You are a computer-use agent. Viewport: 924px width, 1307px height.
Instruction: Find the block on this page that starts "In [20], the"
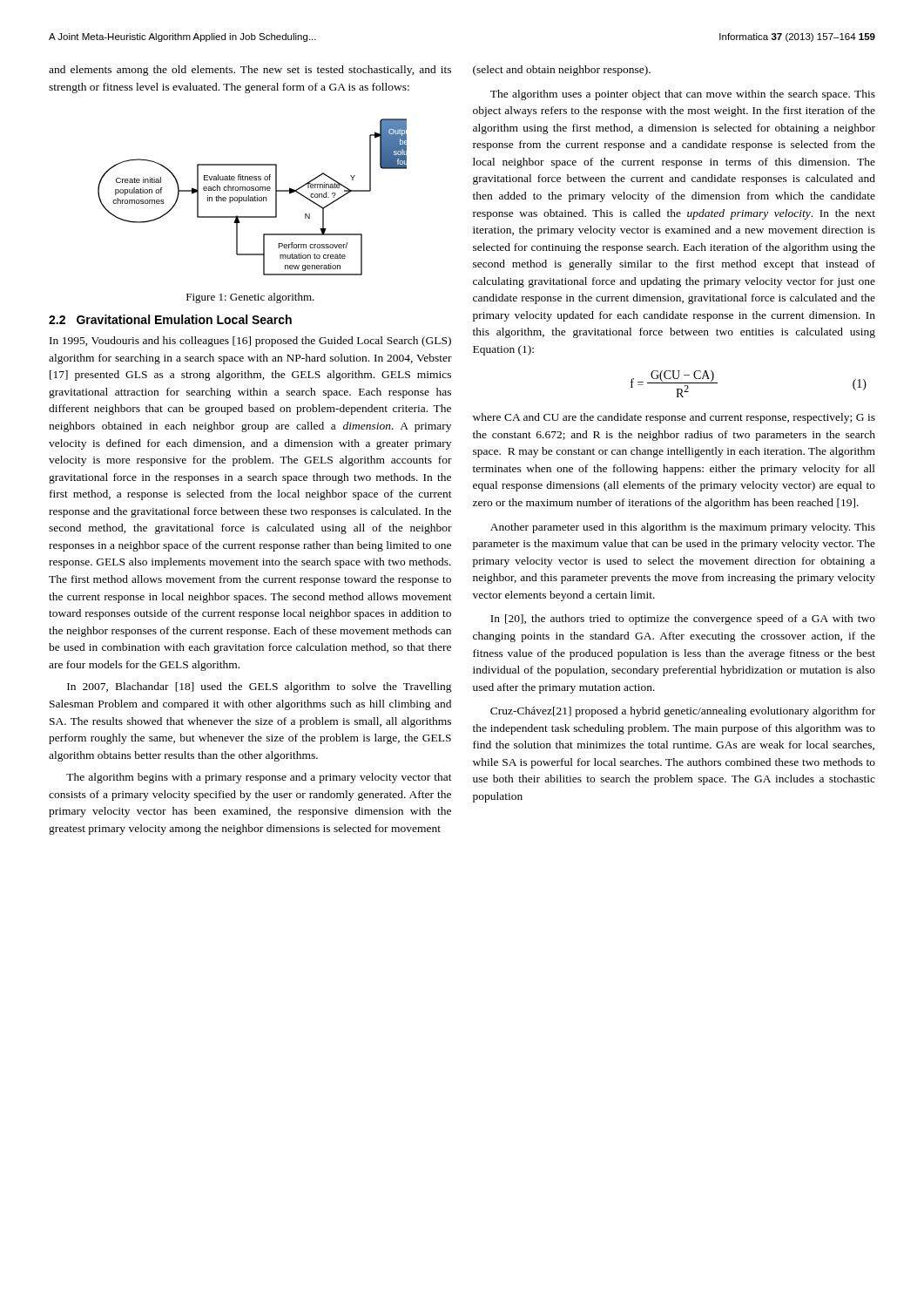coord(674,653)
